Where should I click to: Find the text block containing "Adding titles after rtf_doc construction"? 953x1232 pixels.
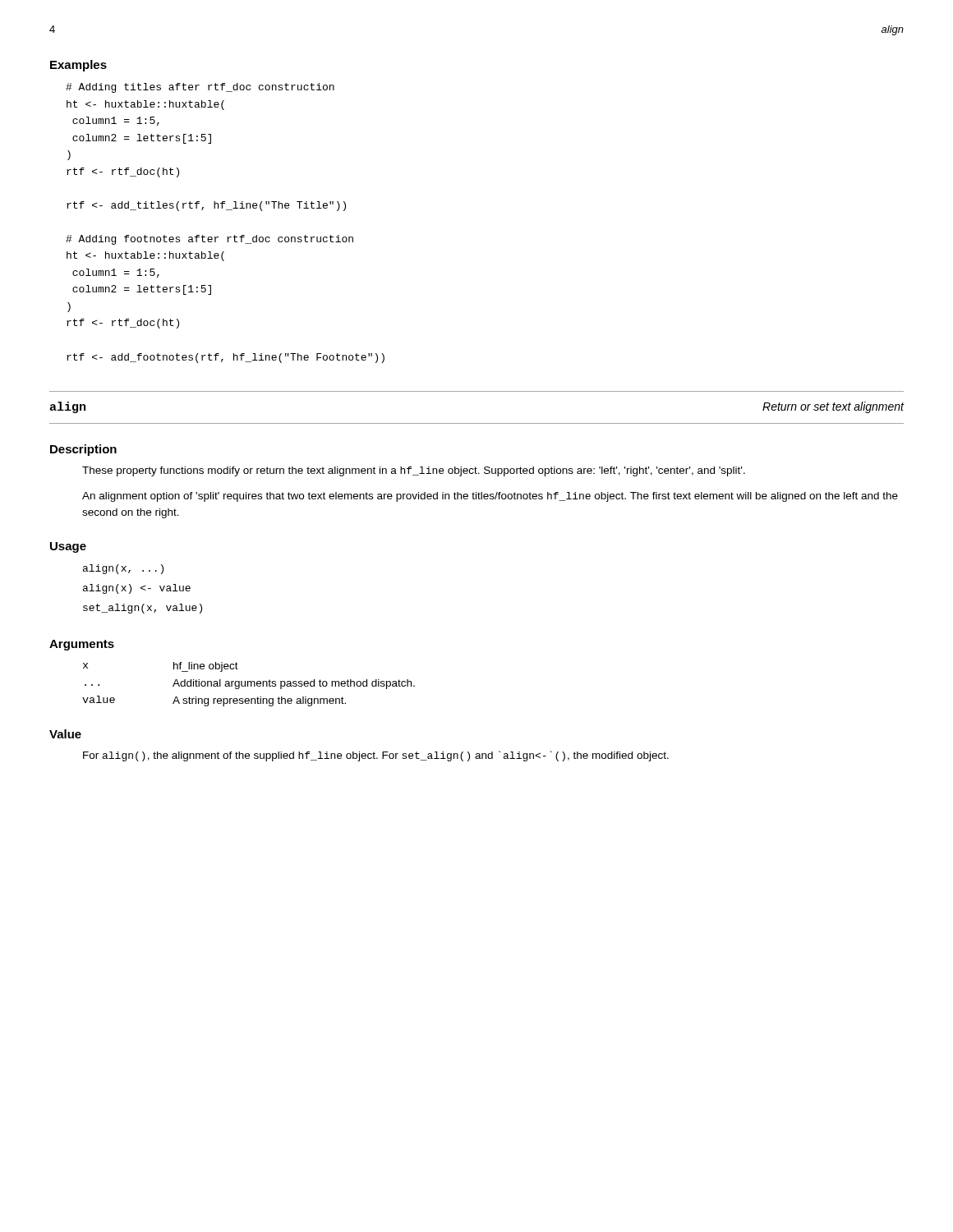click(x=200, y=88)
